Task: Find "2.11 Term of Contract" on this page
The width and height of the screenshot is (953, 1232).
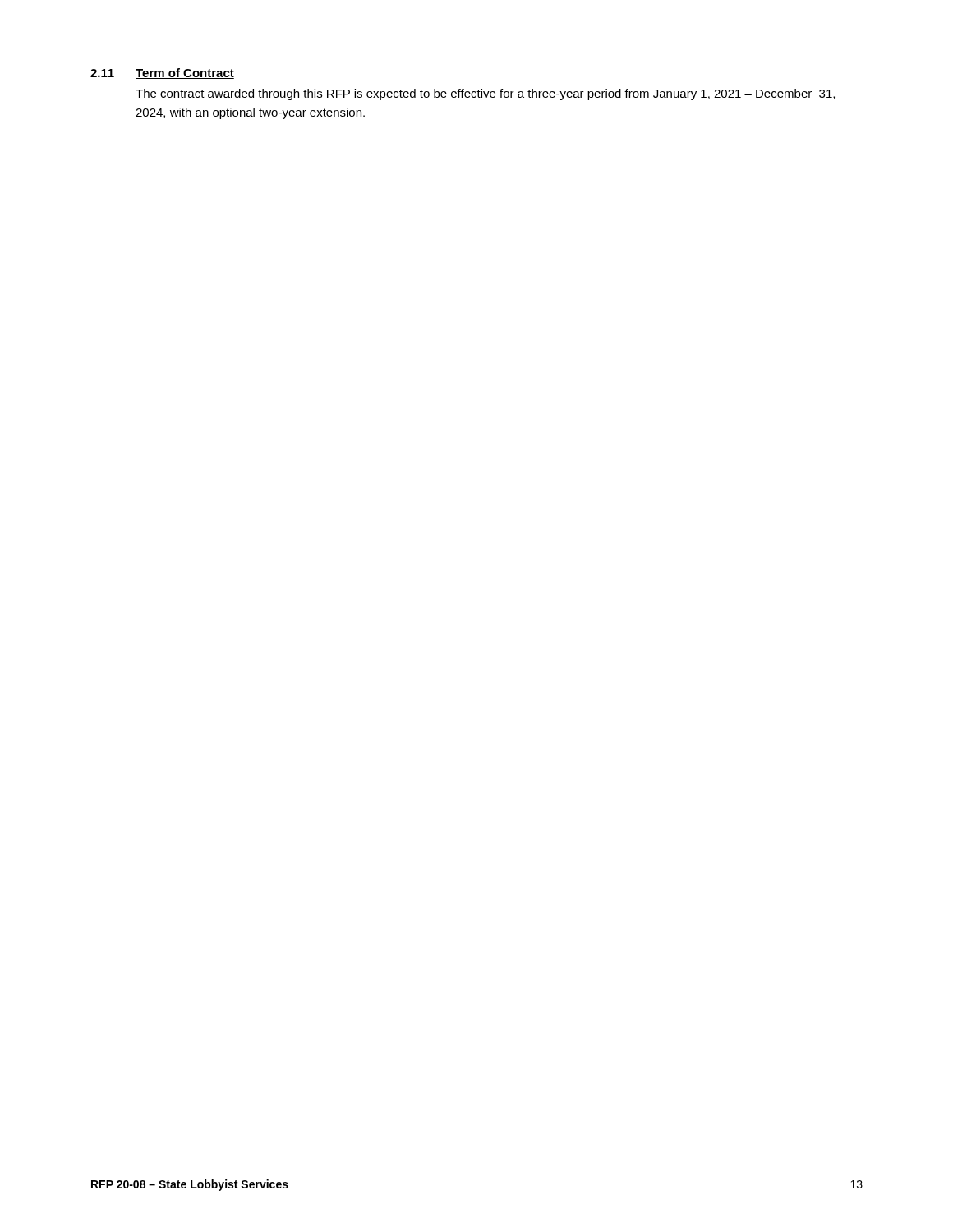Action: [162, 73]
